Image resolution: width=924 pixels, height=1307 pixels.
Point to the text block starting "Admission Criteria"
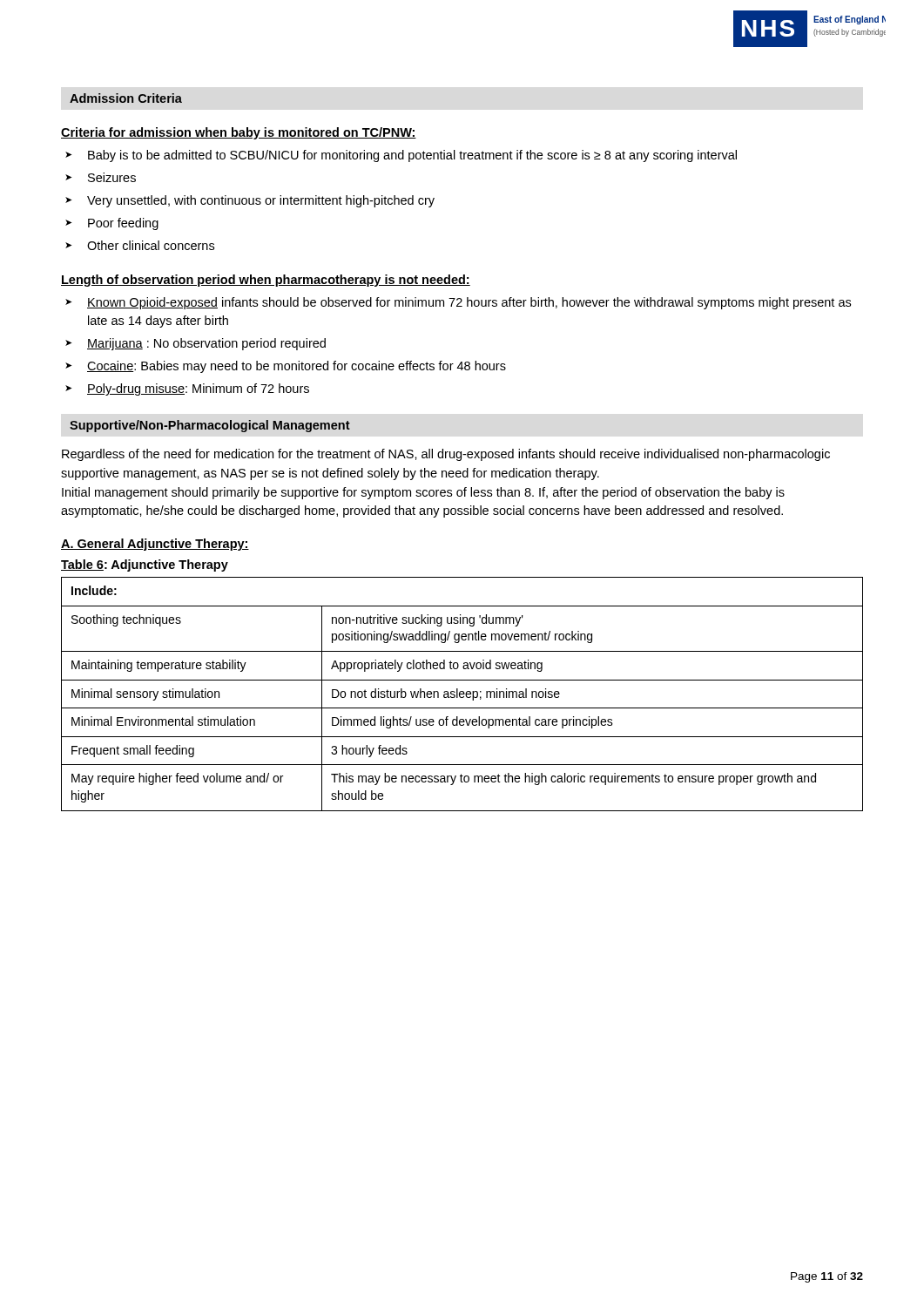click(x=126, y=98)
